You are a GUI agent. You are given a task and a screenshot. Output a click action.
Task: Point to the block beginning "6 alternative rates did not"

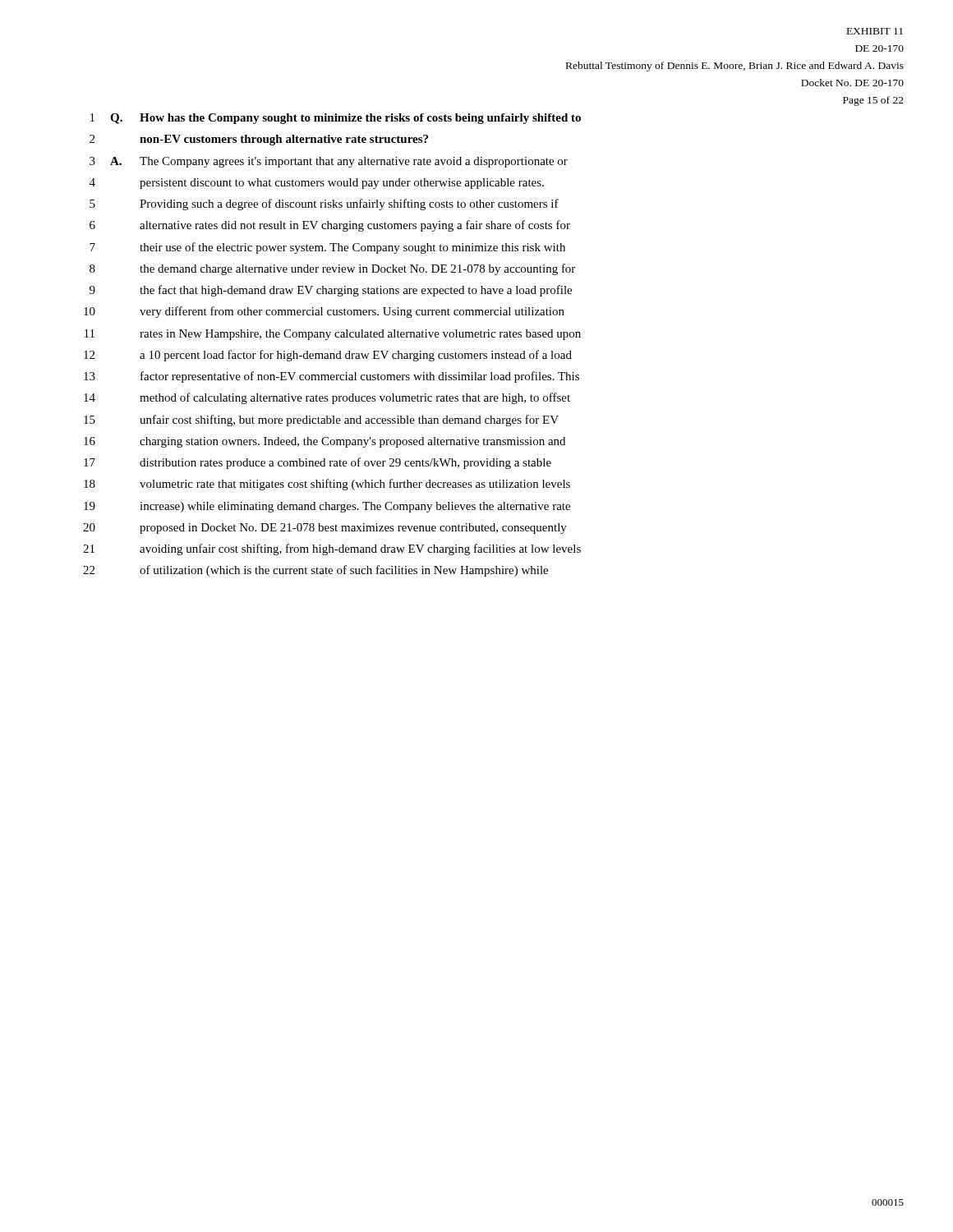point(485,225)
